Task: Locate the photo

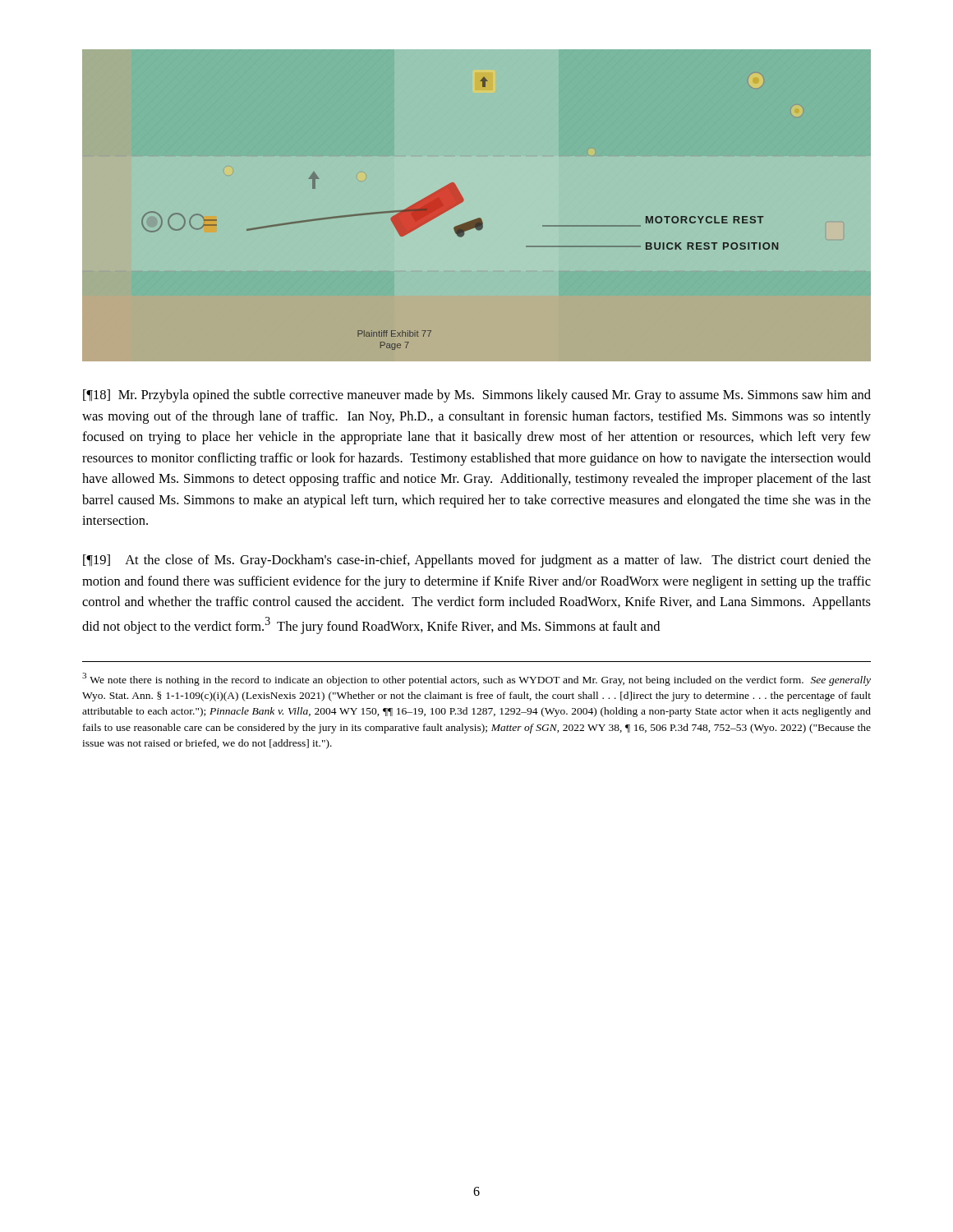Action: pos(476,205)
